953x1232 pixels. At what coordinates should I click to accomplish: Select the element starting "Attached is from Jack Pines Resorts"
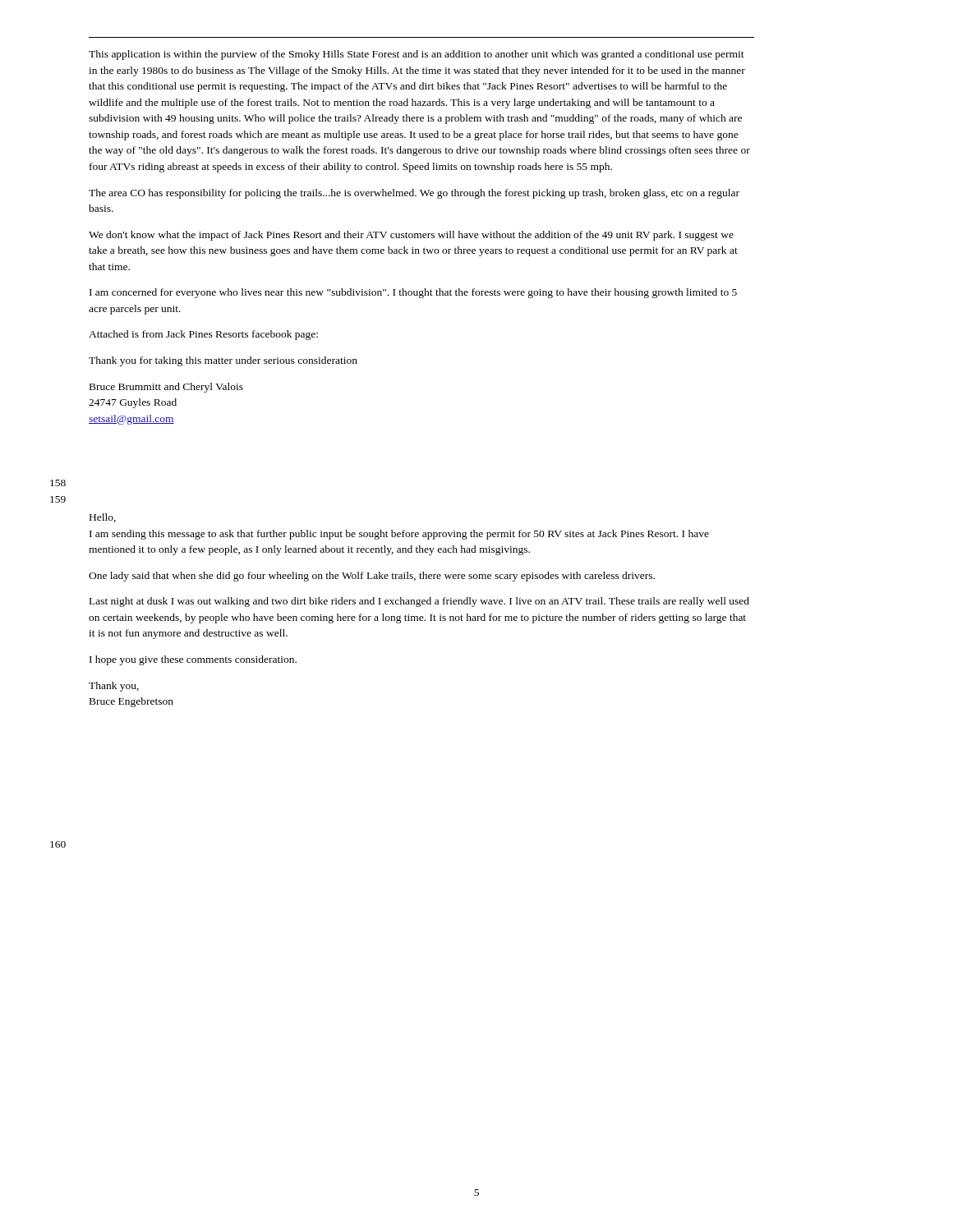tap(204, 334)
